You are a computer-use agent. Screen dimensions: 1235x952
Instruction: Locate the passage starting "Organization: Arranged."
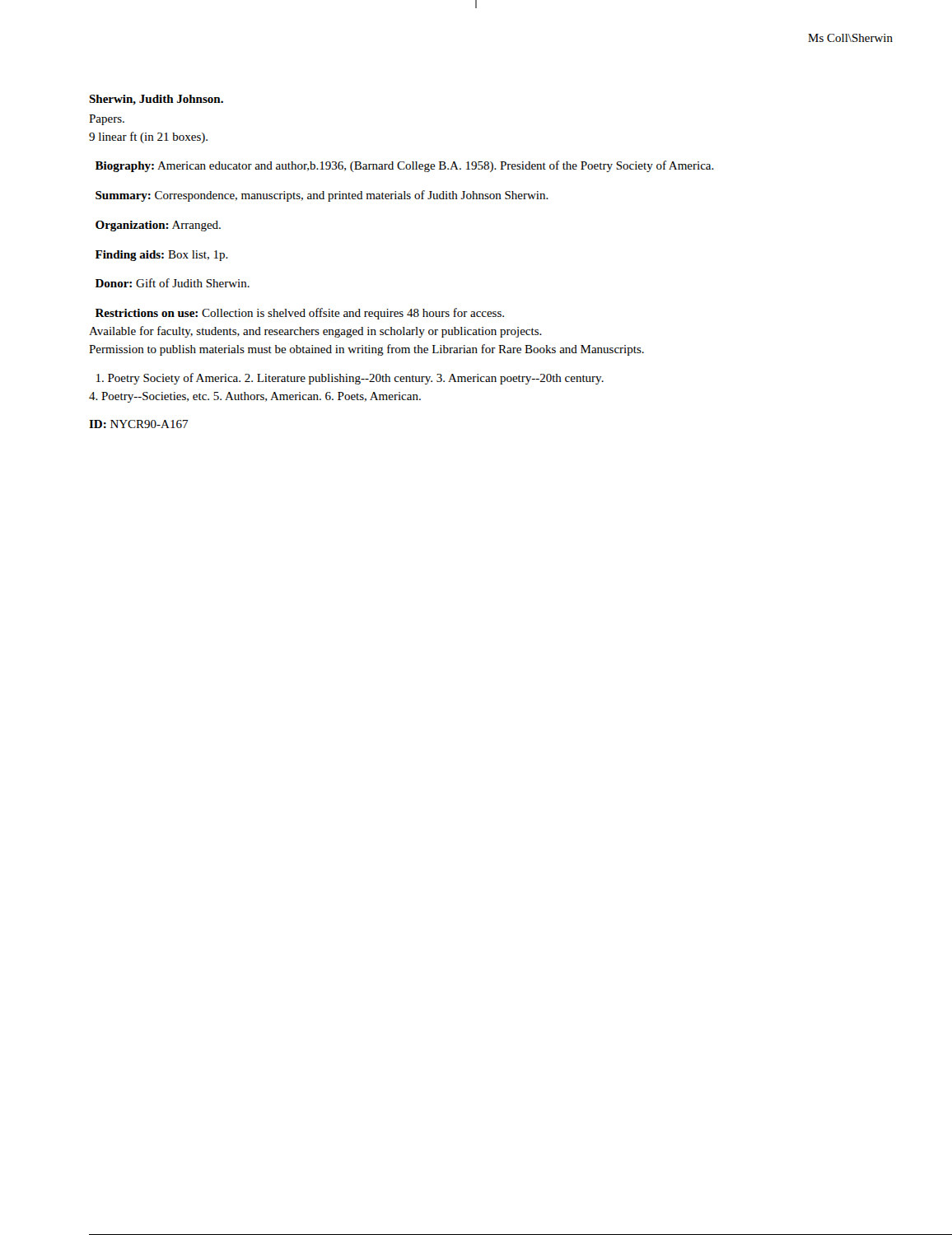pos(155,225)
